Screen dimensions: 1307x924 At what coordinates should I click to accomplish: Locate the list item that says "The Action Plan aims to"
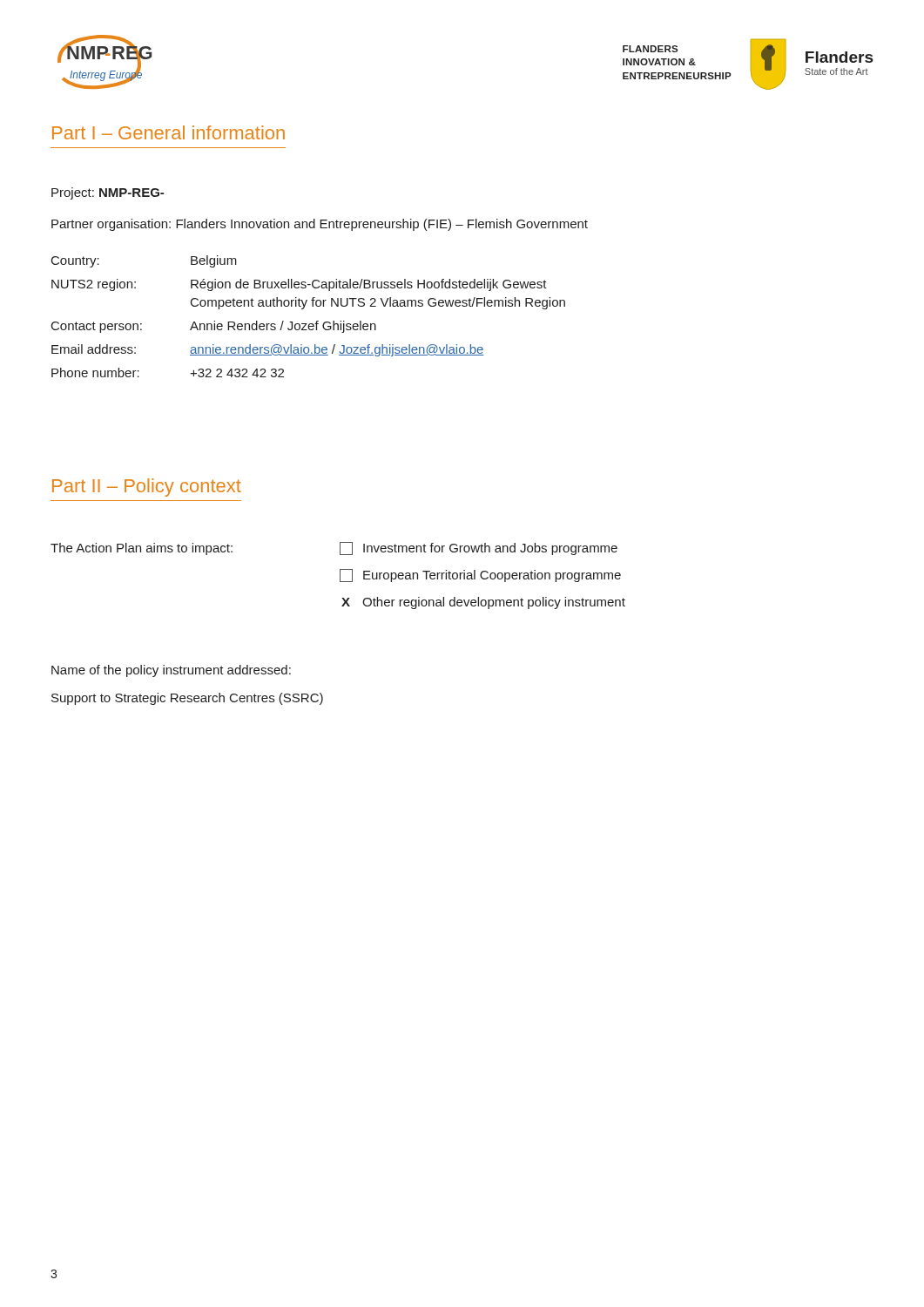click(334, 548)
